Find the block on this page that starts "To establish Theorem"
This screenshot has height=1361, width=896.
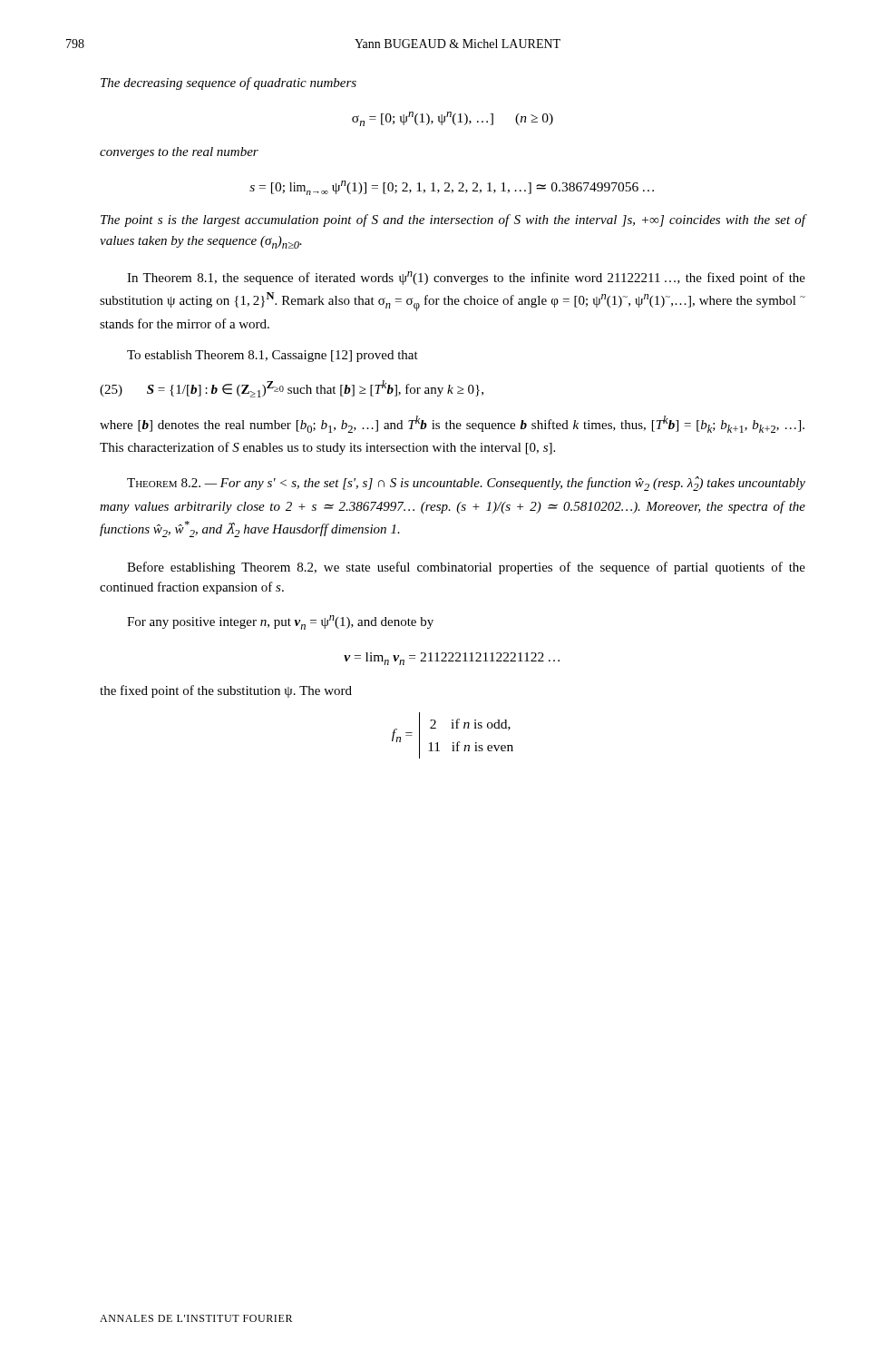273,356
